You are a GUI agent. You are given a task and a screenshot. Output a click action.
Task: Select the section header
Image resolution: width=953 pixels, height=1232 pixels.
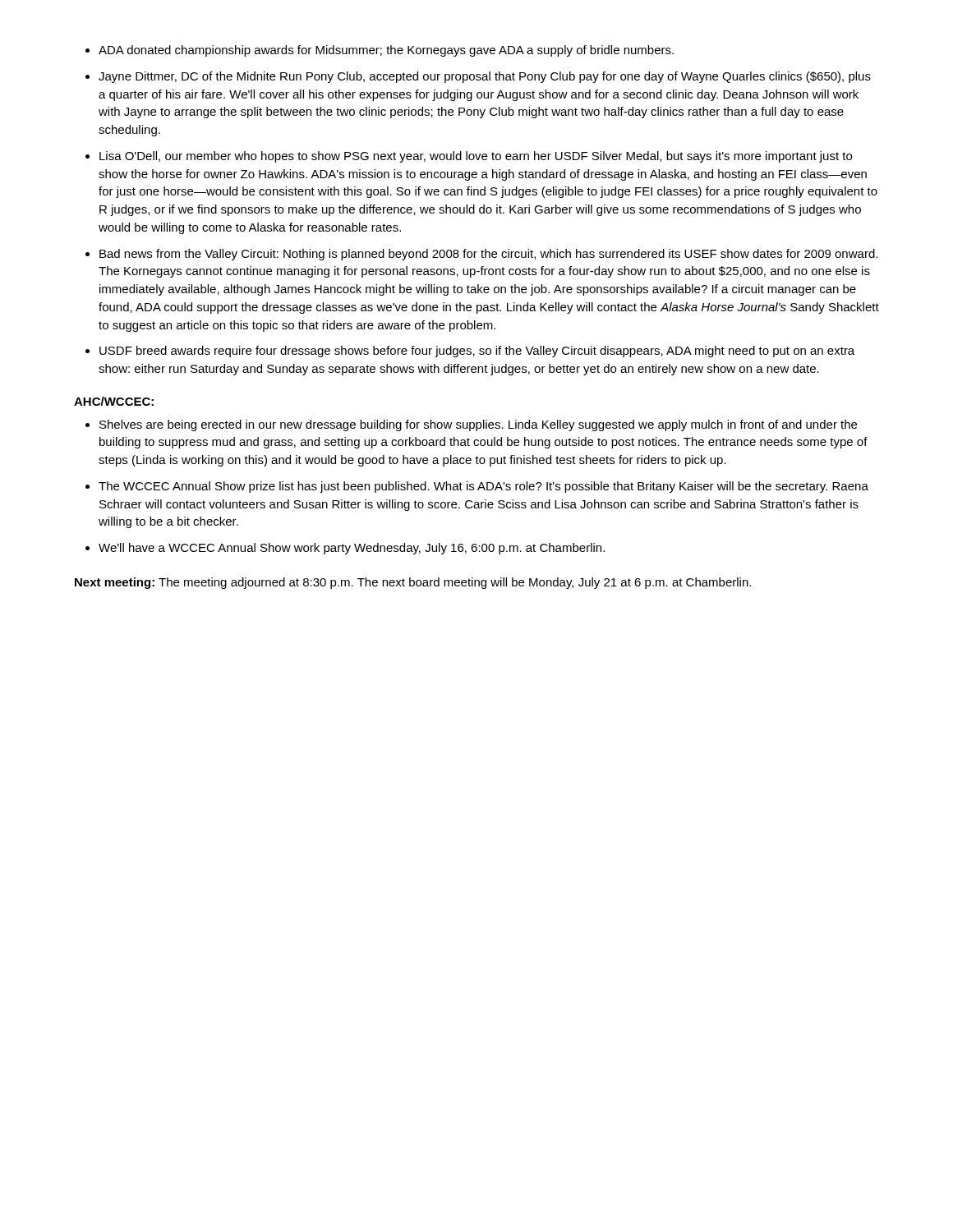[x=114, y=401]
